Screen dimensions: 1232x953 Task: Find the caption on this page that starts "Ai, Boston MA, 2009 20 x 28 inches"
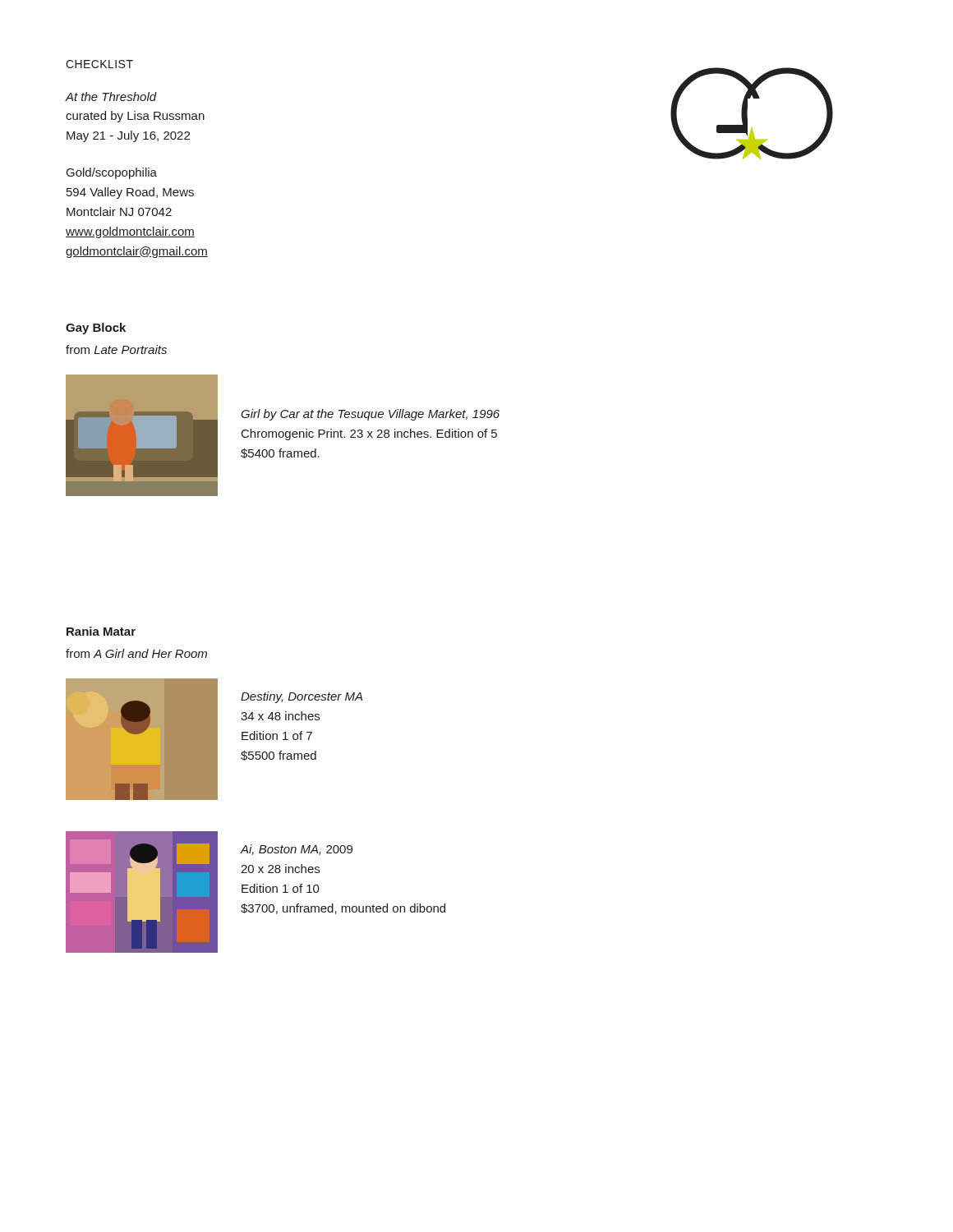tap(297, 850)
